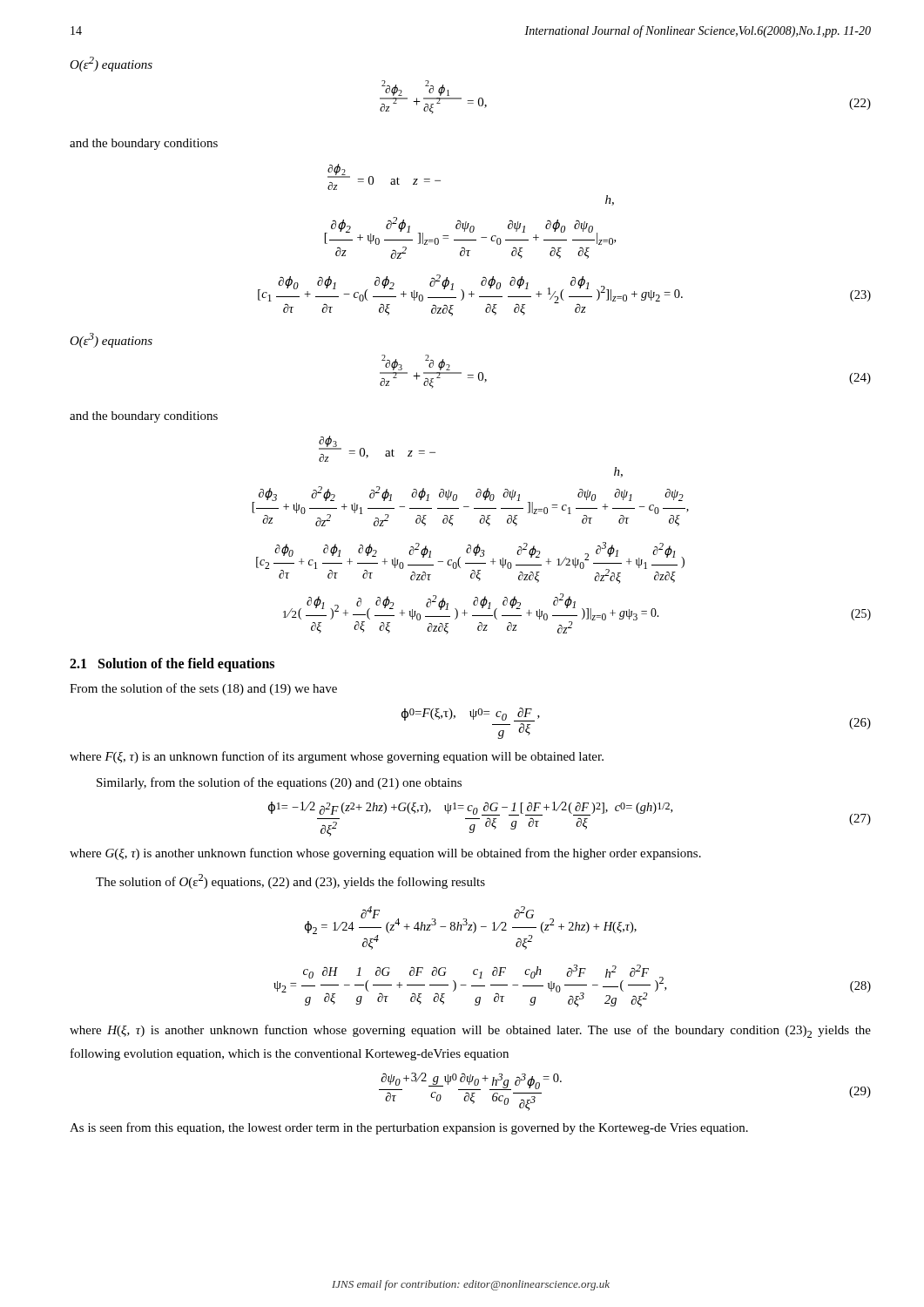Image resolution: width=924 pixels, height=1307 pixels.
Task: Click the passage that begins "The solution of O(ε2)"
Action: click(x=291, y=880)
